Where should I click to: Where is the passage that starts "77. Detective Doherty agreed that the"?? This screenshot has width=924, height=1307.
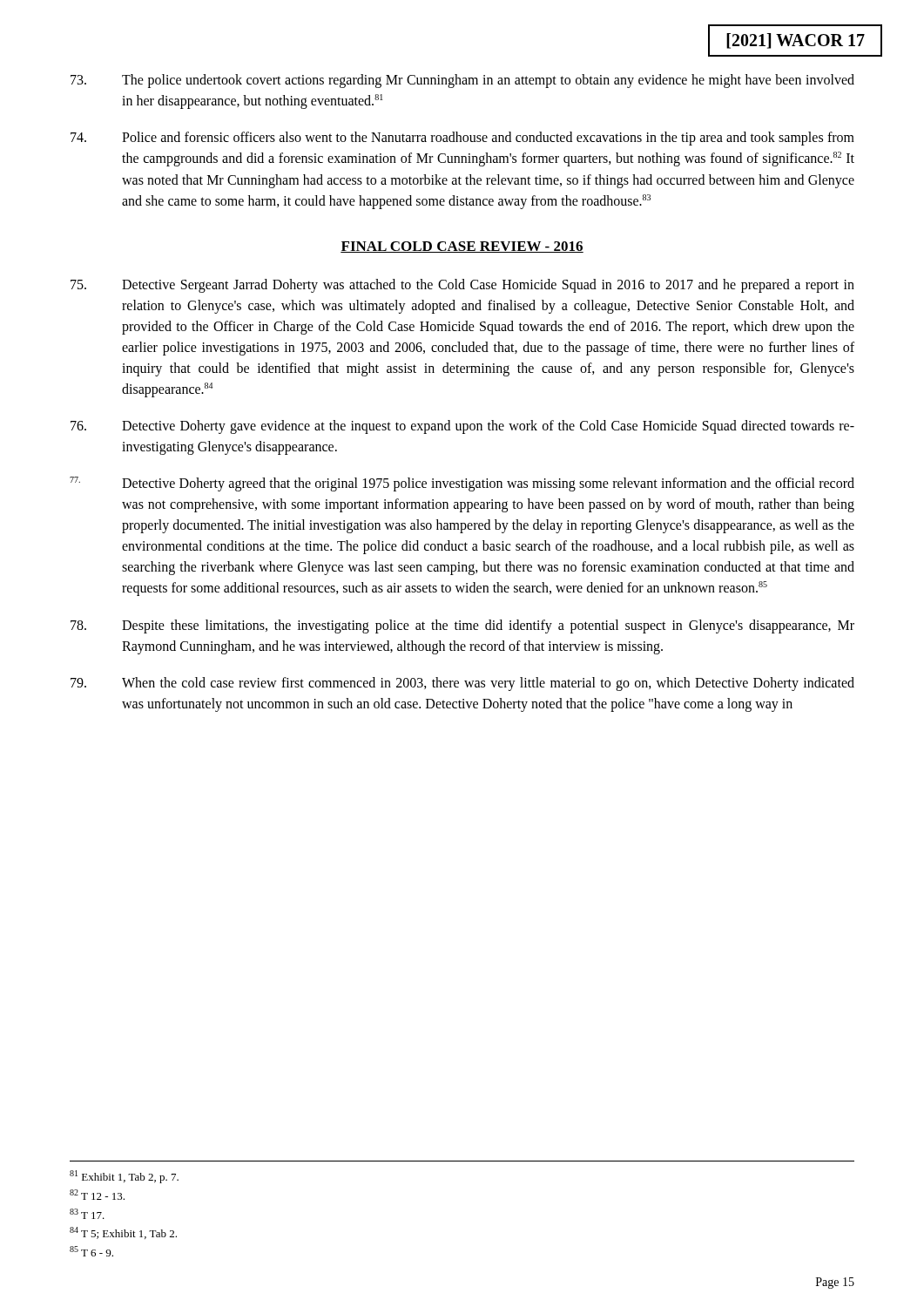[462, 536]
